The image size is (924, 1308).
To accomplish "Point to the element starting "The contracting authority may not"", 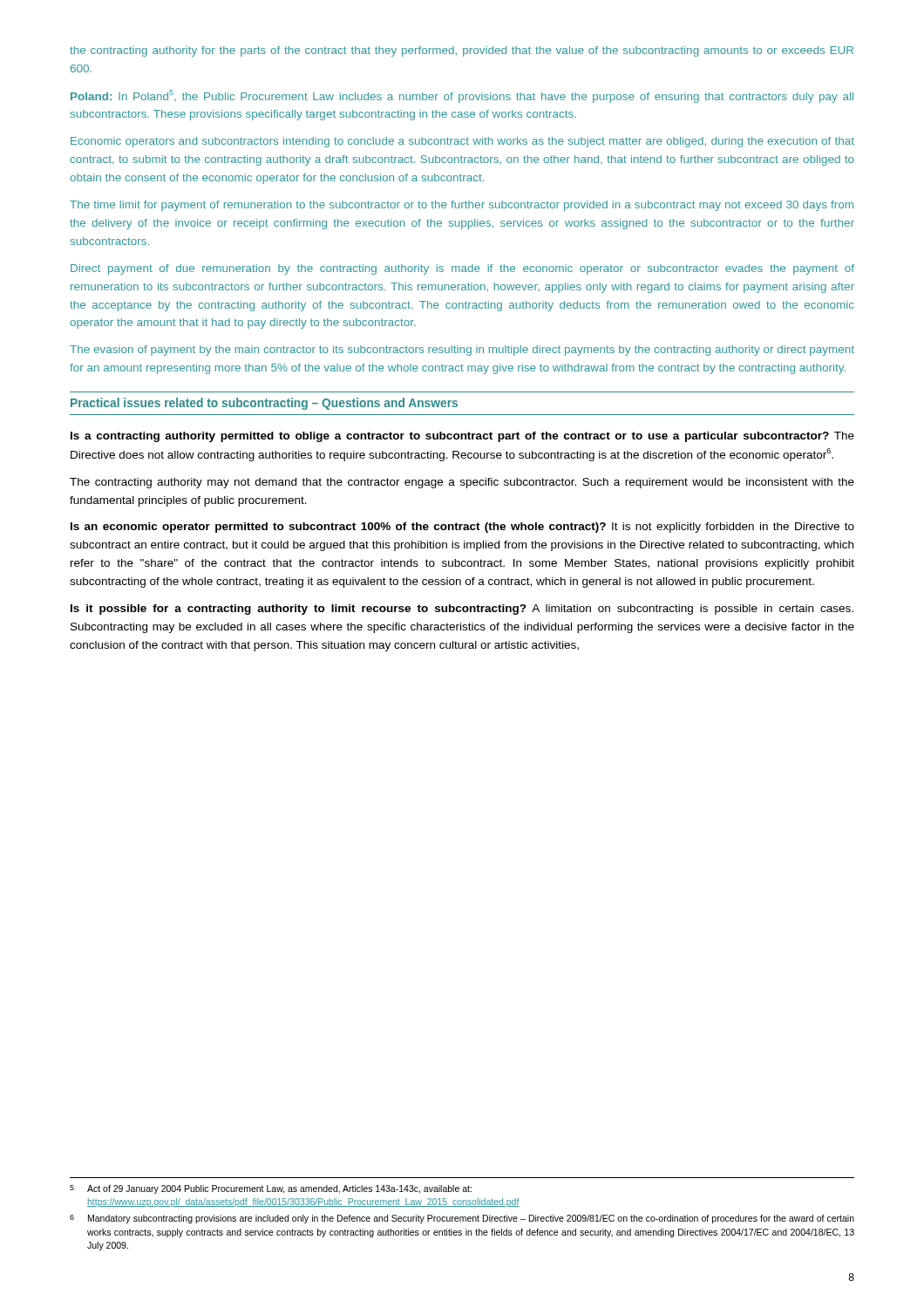I will 462,491.
